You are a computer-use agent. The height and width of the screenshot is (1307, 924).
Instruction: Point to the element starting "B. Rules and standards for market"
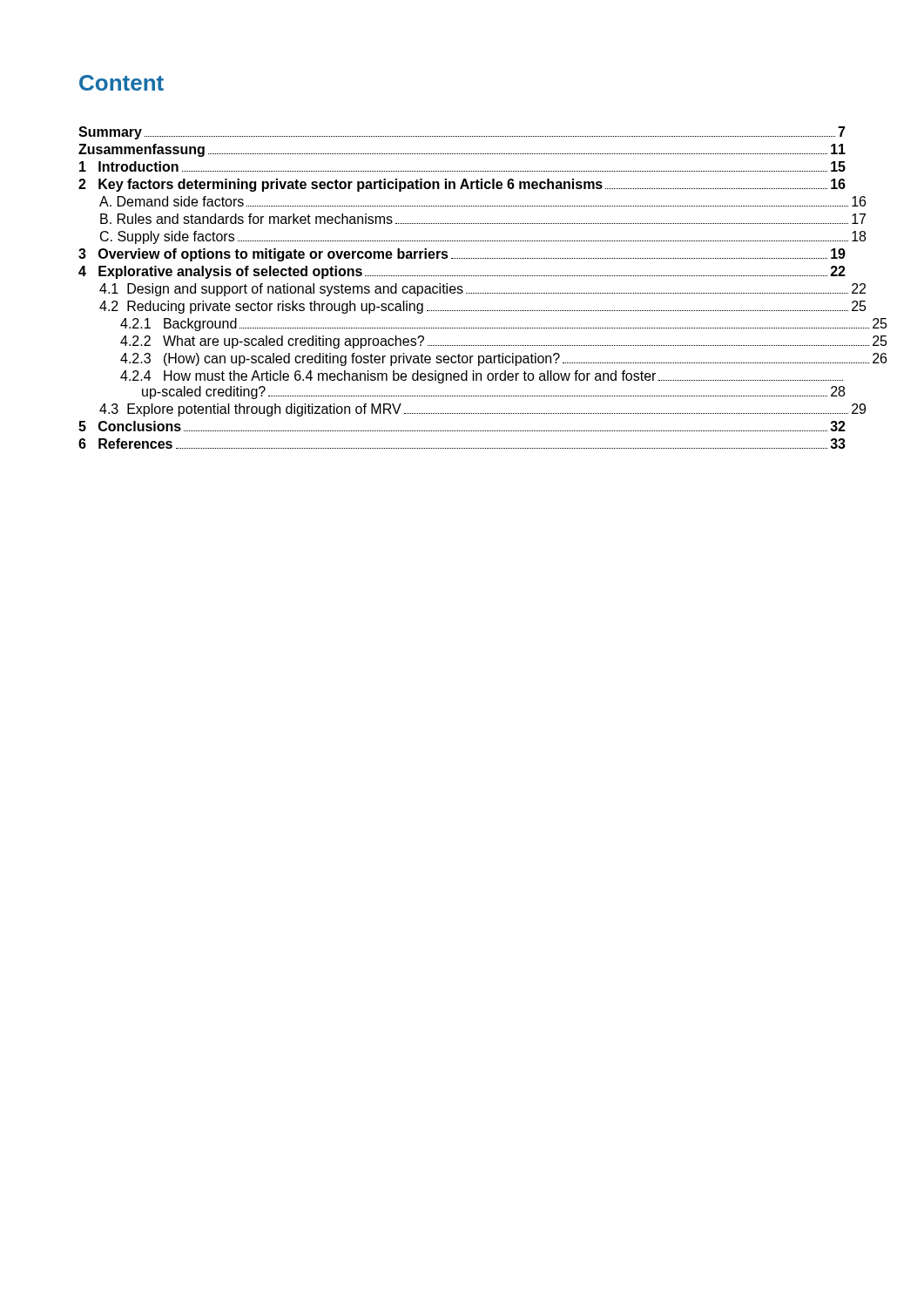(x=483, y=220)
